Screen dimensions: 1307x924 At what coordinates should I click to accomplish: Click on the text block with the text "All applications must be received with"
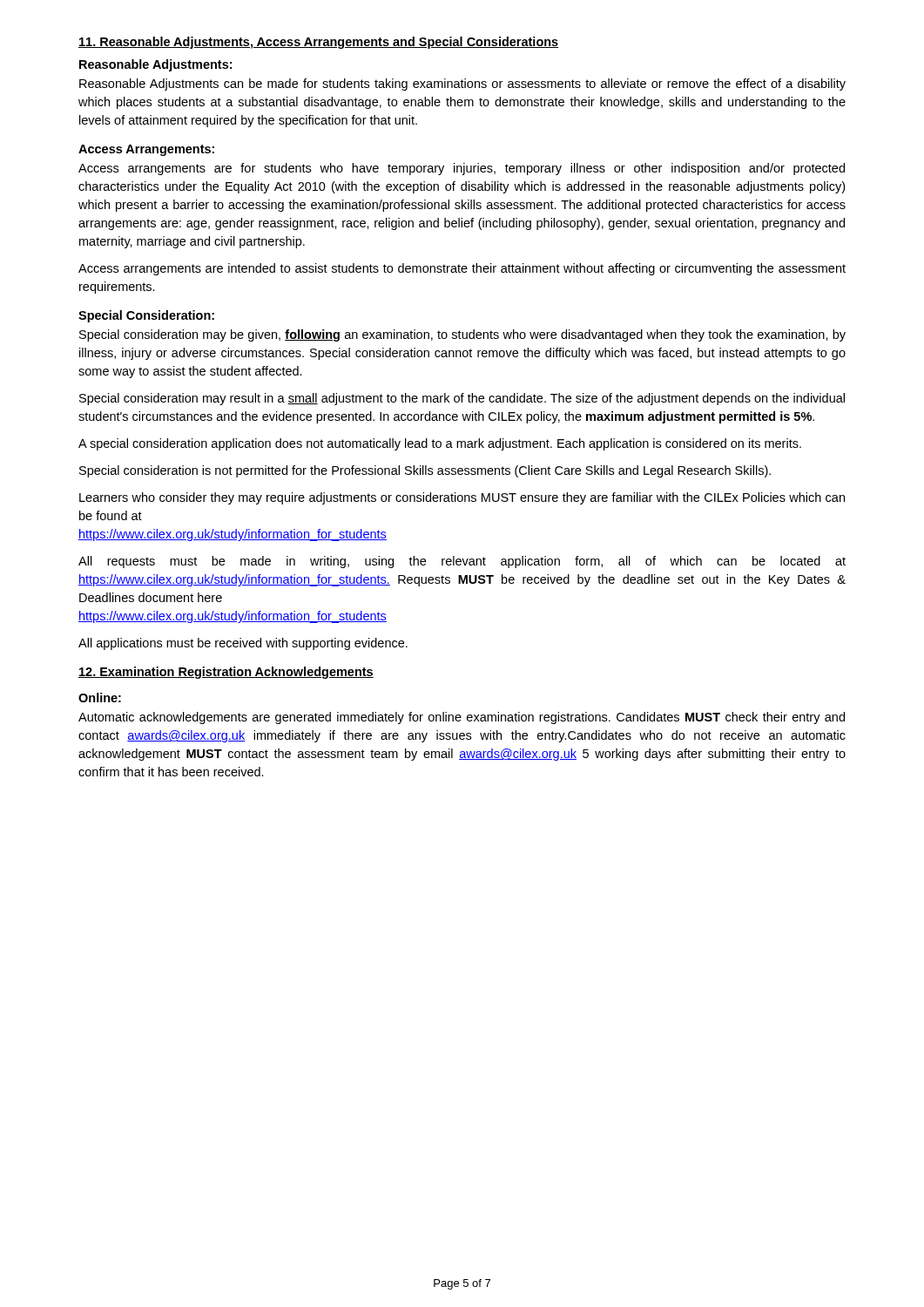[x=243, y=643]
